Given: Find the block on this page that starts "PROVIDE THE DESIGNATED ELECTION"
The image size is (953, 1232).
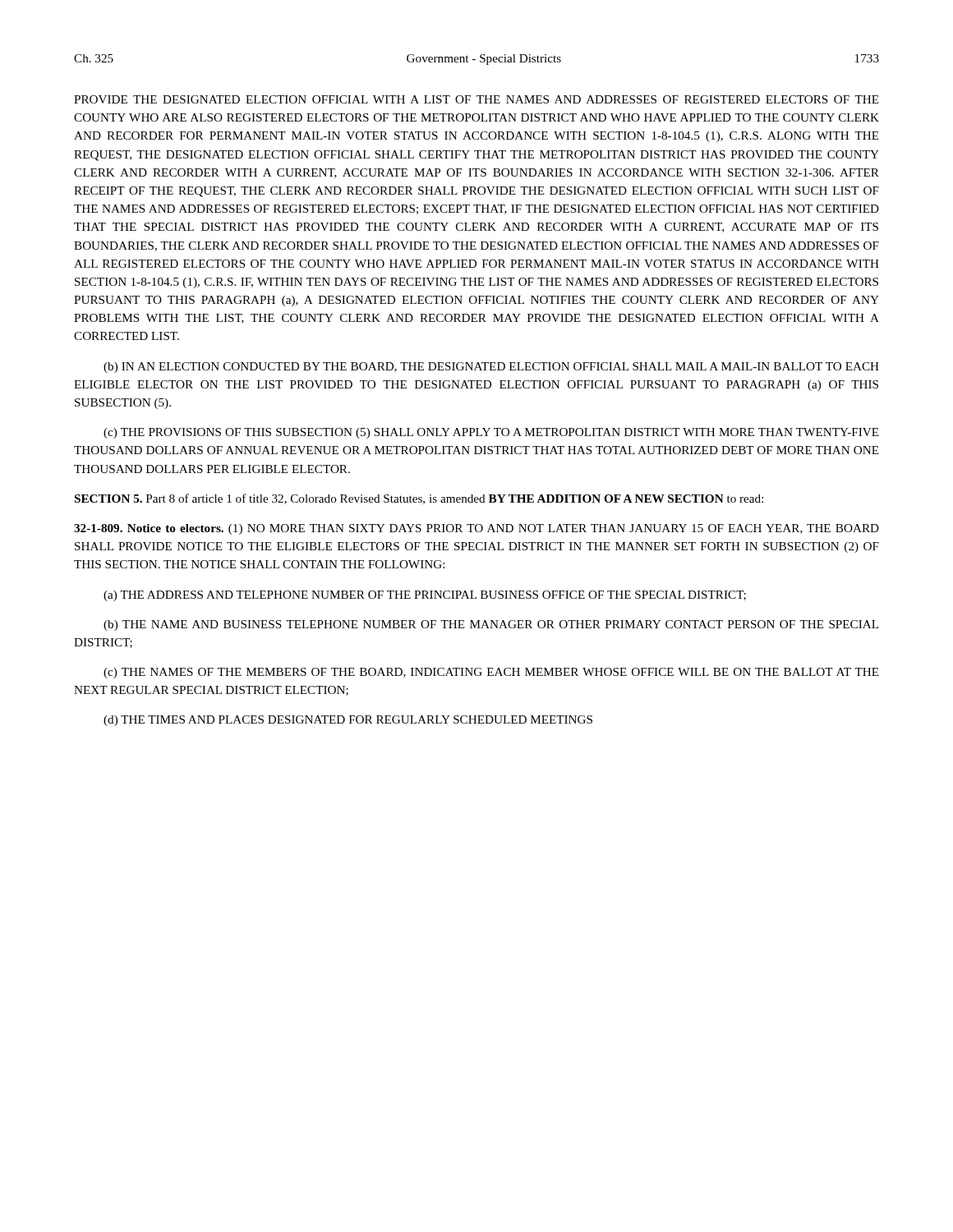Looking at the screenshot, I should click(x=476, y=217).
